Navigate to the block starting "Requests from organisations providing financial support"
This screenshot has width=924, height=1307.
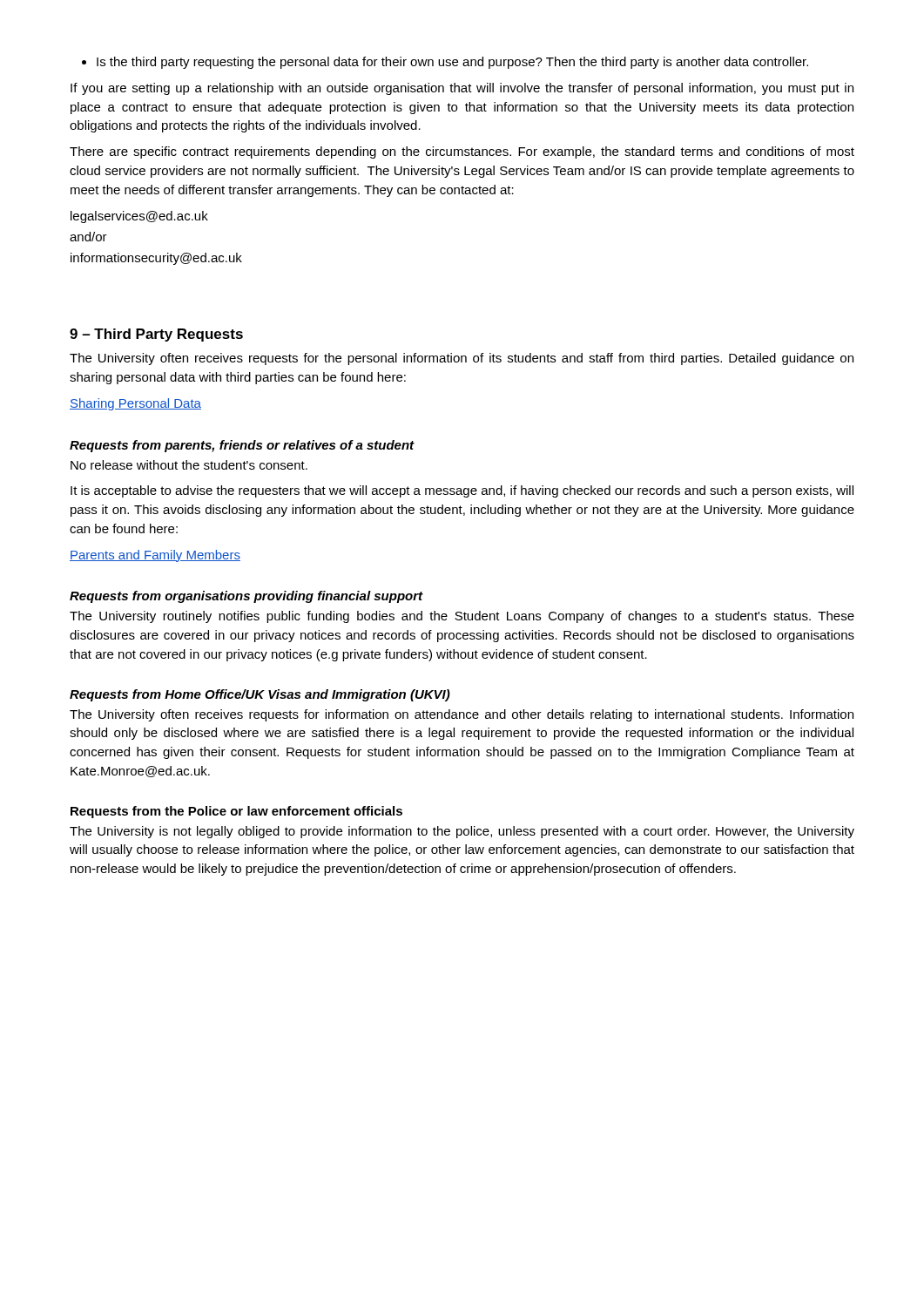pyautogui.click(x=246, y=596)
